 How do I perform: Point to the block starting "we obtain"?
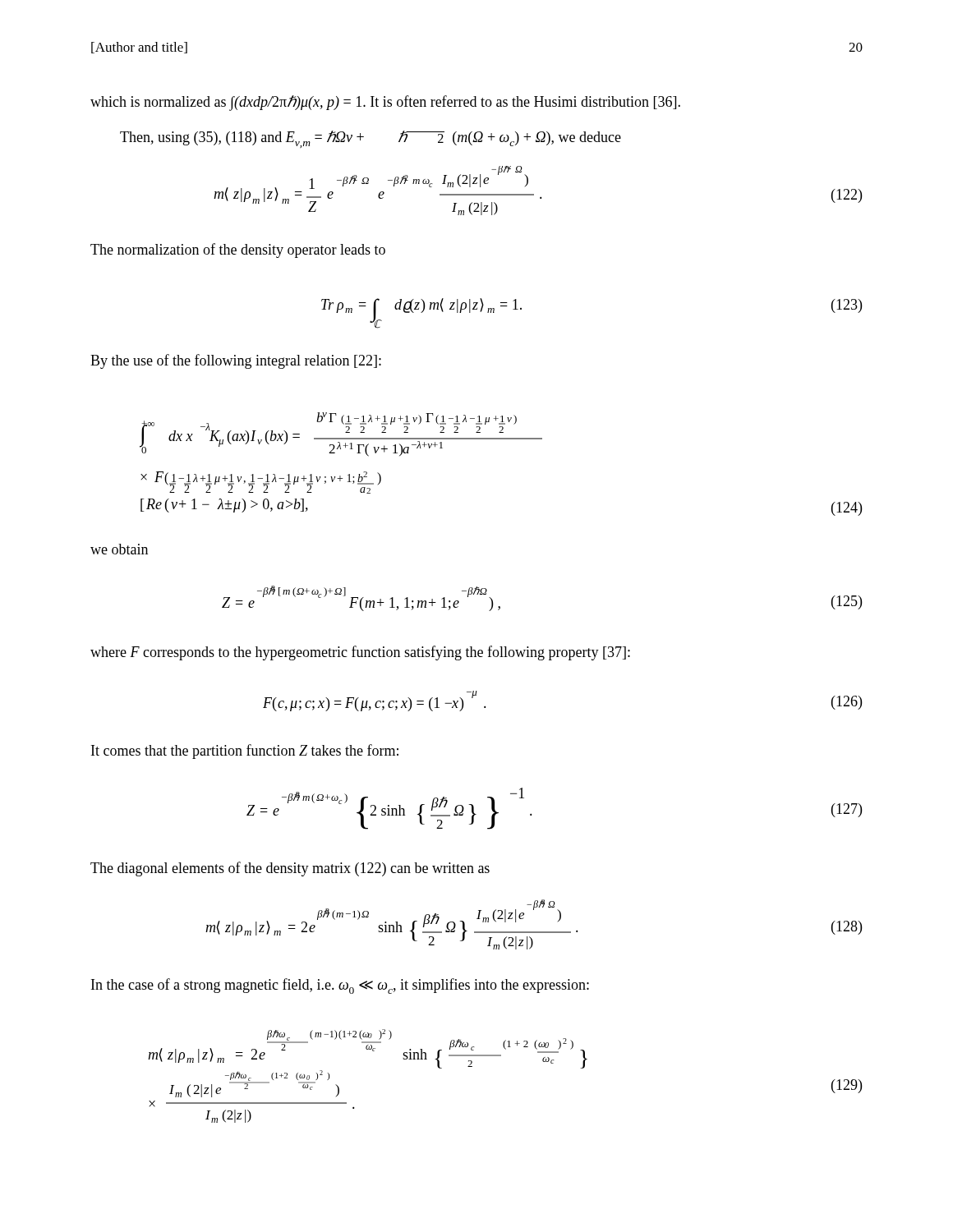[x=119, y=549]
